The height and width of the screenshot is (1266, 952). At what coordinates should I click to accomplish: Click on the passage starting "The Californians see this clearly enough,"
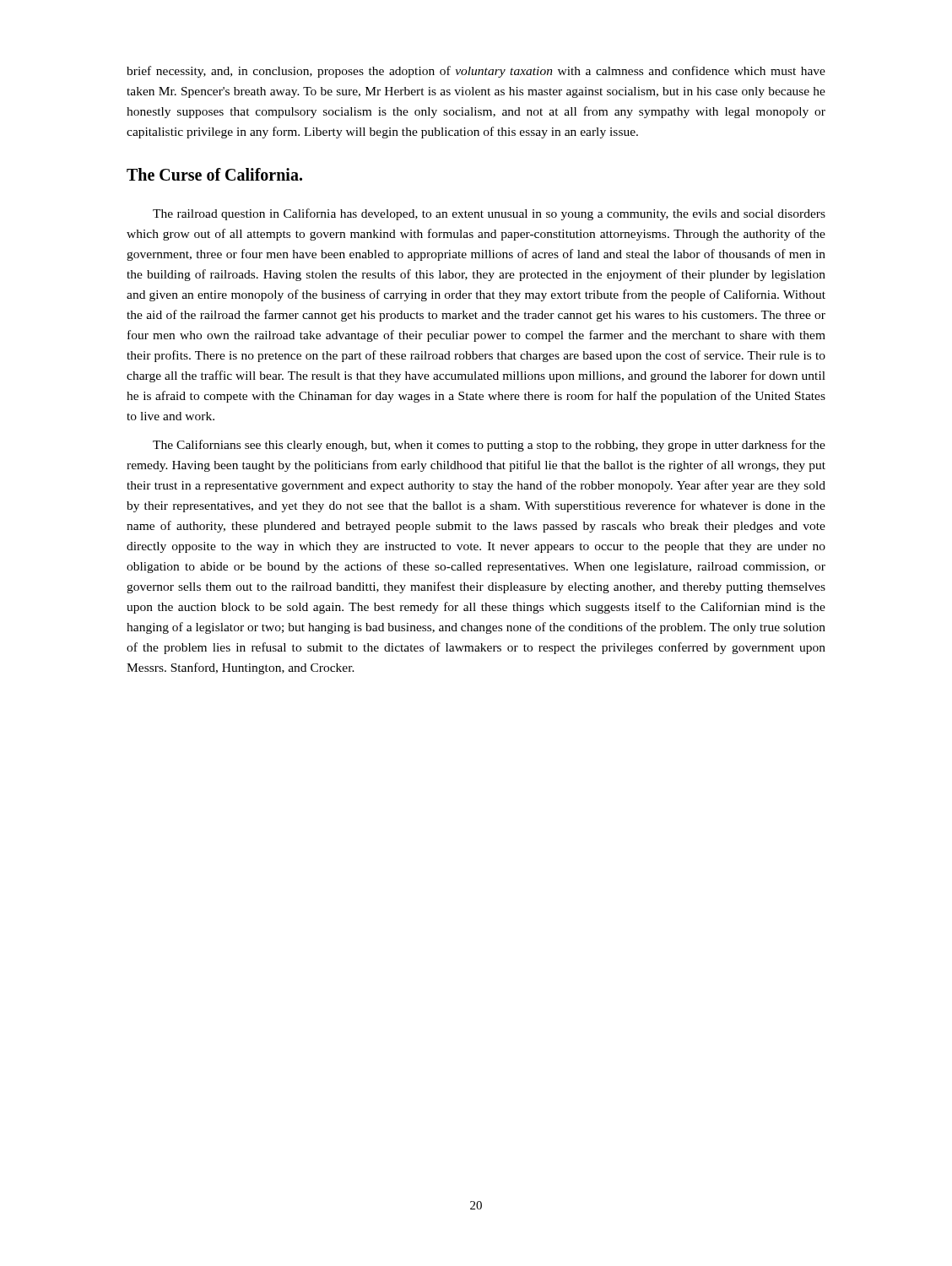coord(476,556)
